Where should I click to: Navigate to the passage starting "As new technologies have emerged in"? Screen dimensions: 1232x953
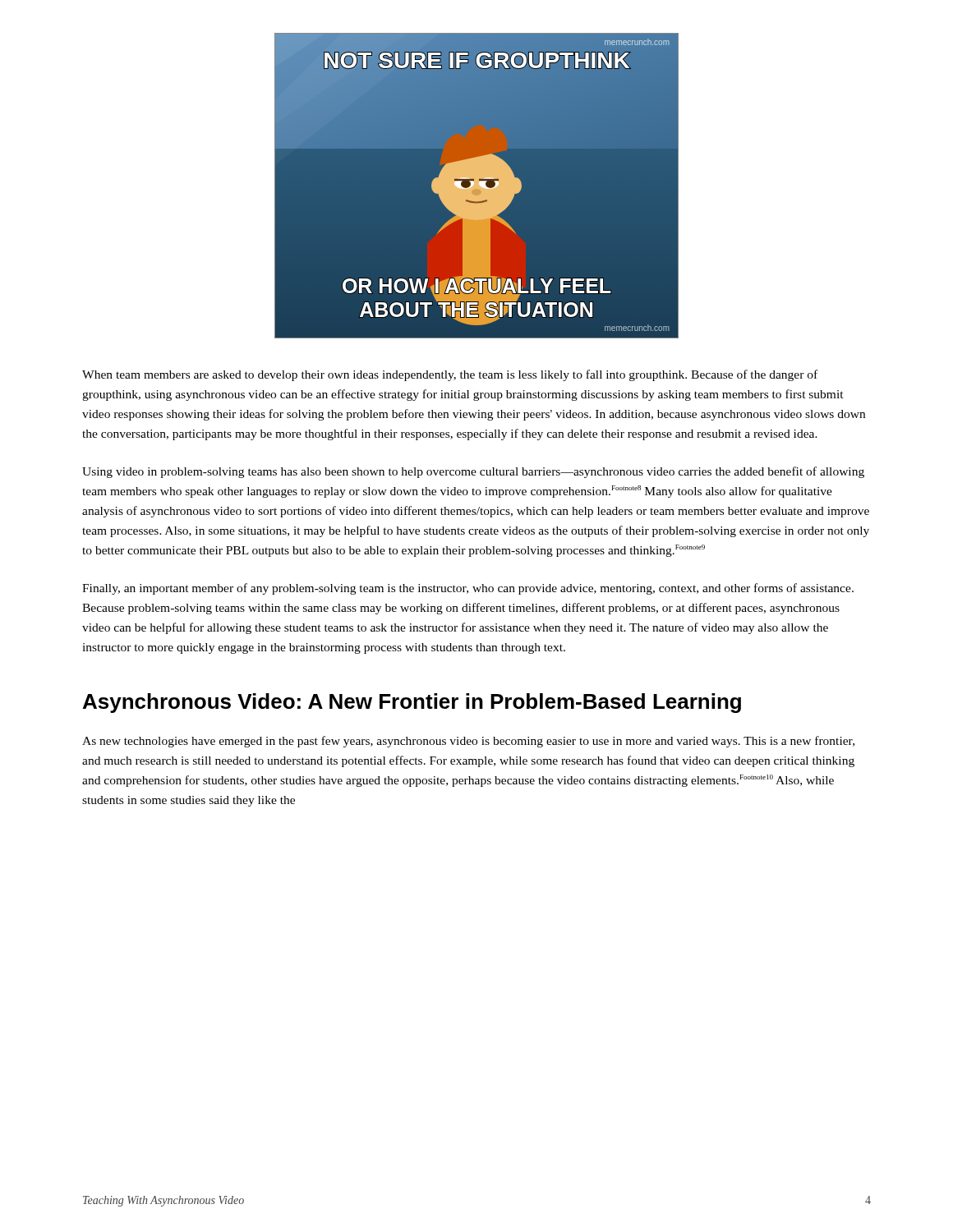469,770
